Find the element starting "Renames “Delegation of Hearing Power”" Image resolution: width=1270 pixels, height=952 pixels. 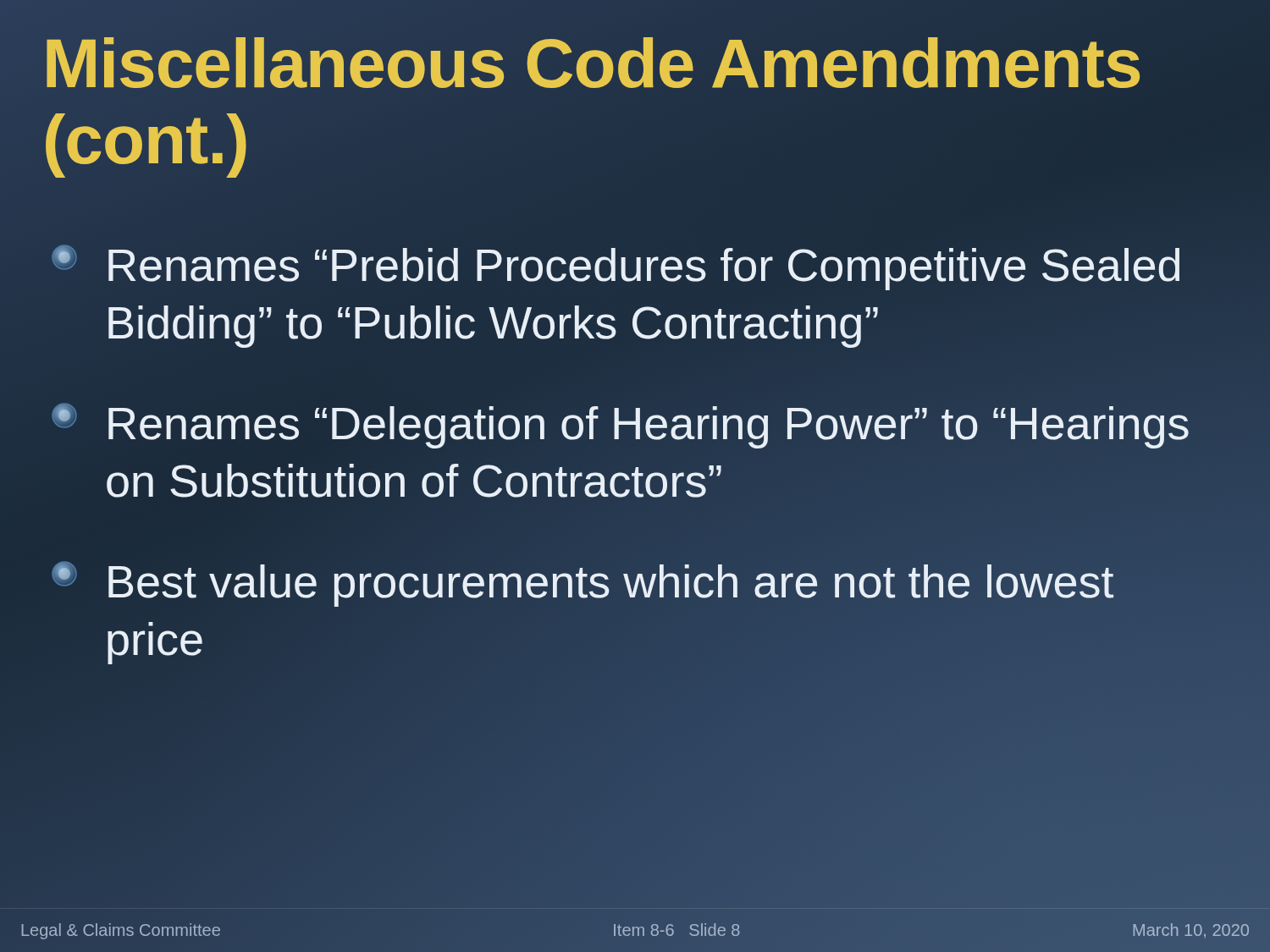[x=635, y=452]
